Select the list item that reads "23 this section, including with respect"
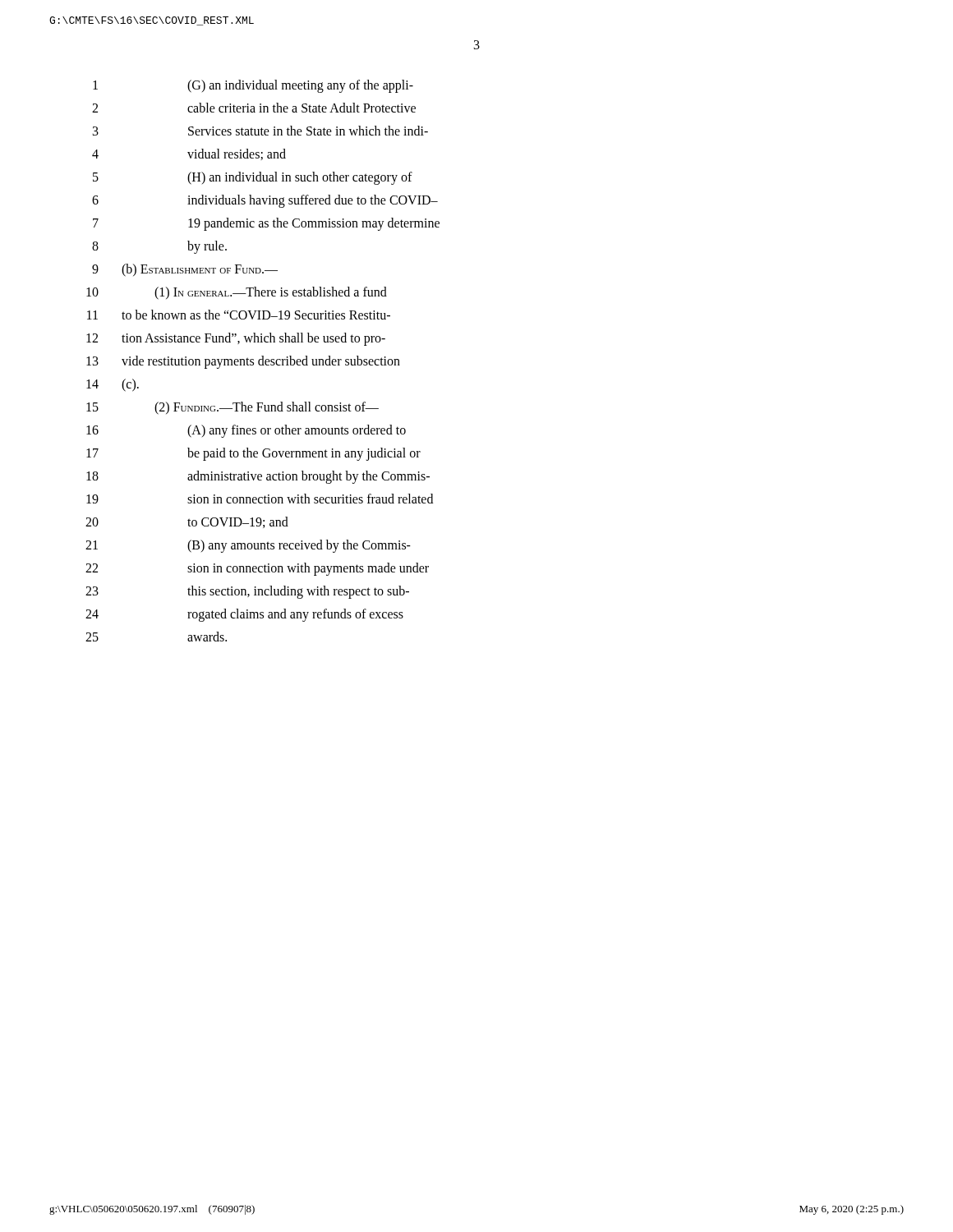The image size is (953, 1232). click(x=247, y=592)
